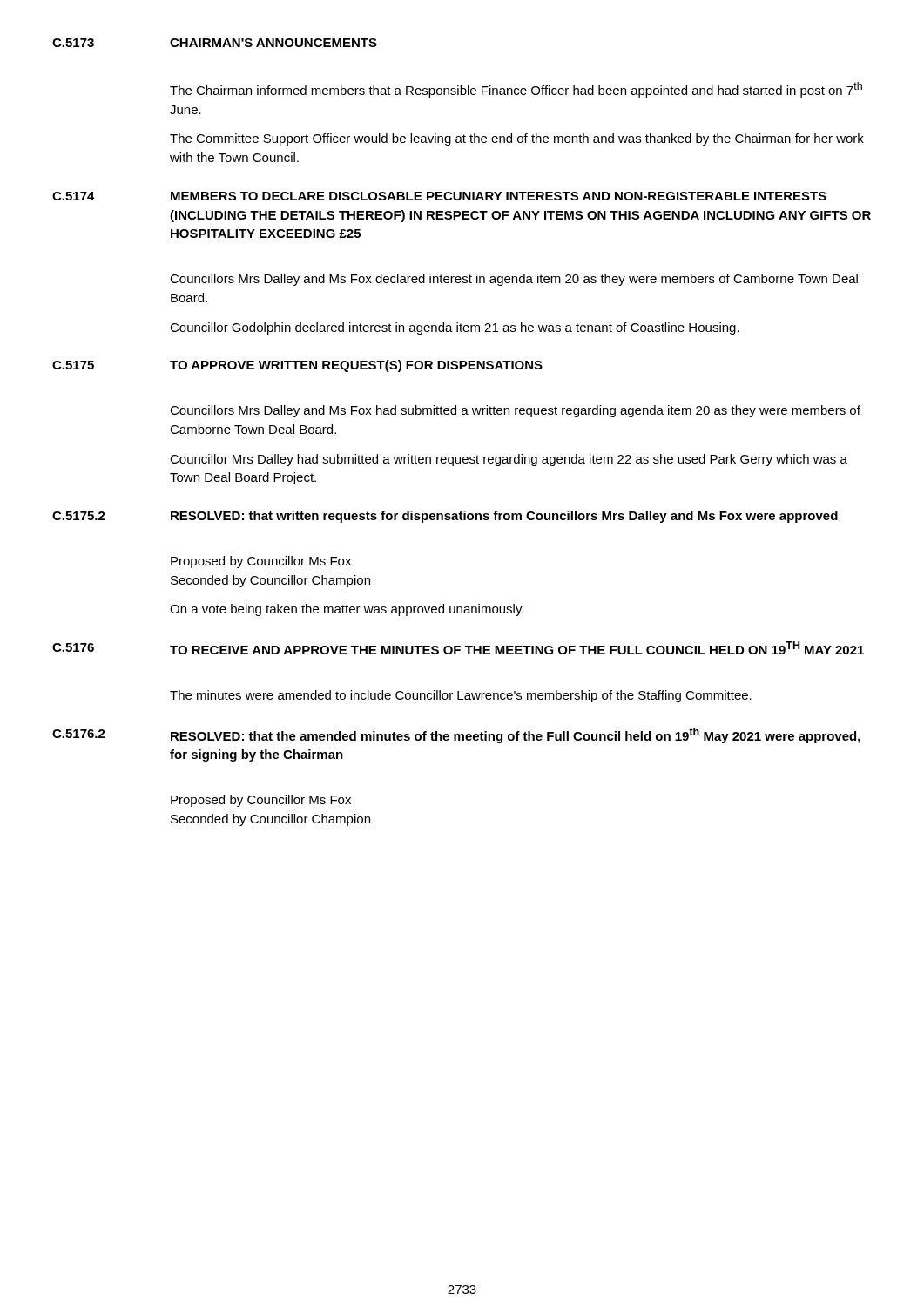The height and width of the screenshot is (1307, 924).
Task: Find the text block with the text "Councillor Godolphin declared interest in"
Action: click(x=455, y=327)
